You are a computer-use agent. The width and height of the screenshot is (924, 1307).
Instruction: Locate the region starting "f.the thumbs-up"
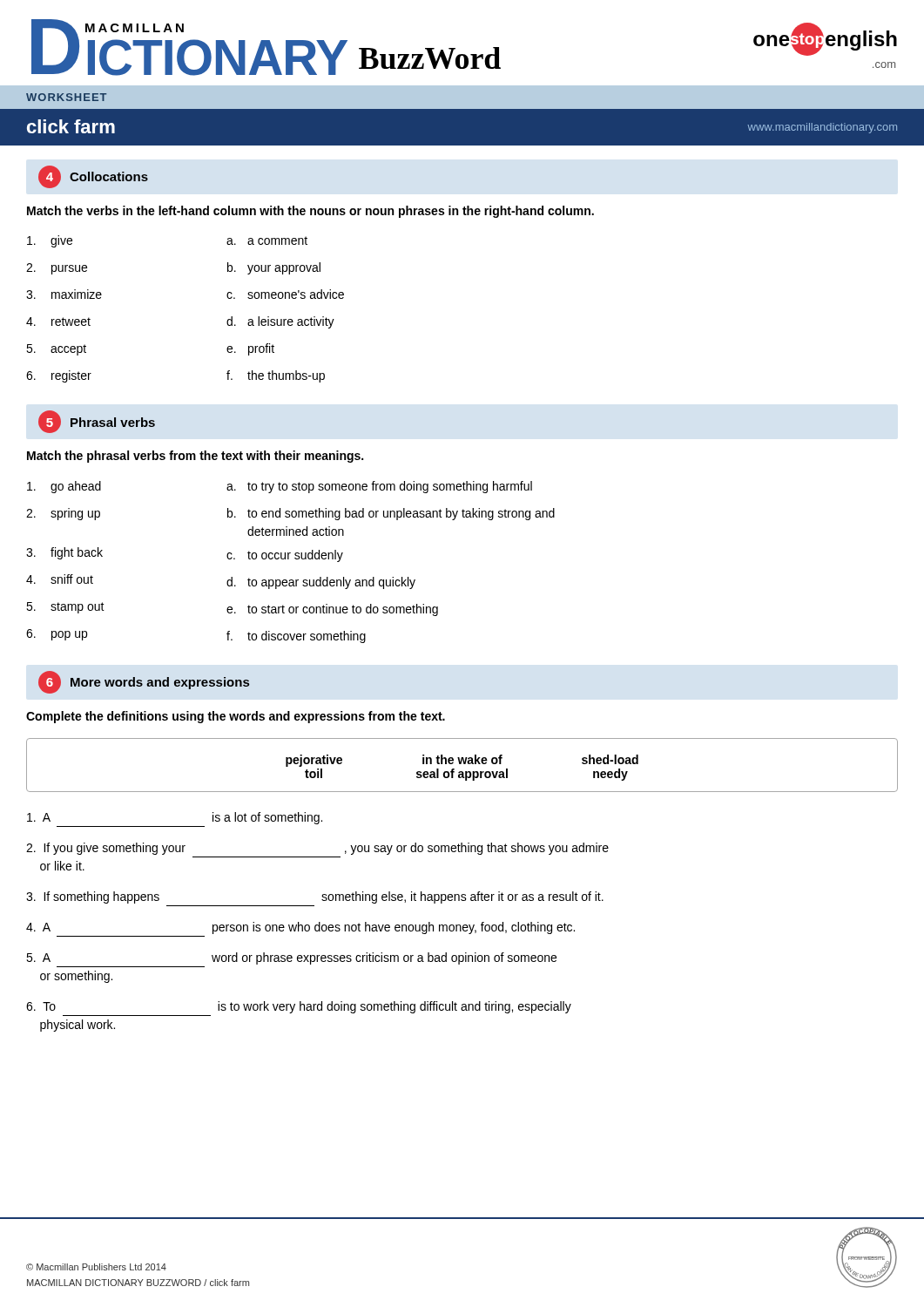pyautogui.click(x=276, y=376)
